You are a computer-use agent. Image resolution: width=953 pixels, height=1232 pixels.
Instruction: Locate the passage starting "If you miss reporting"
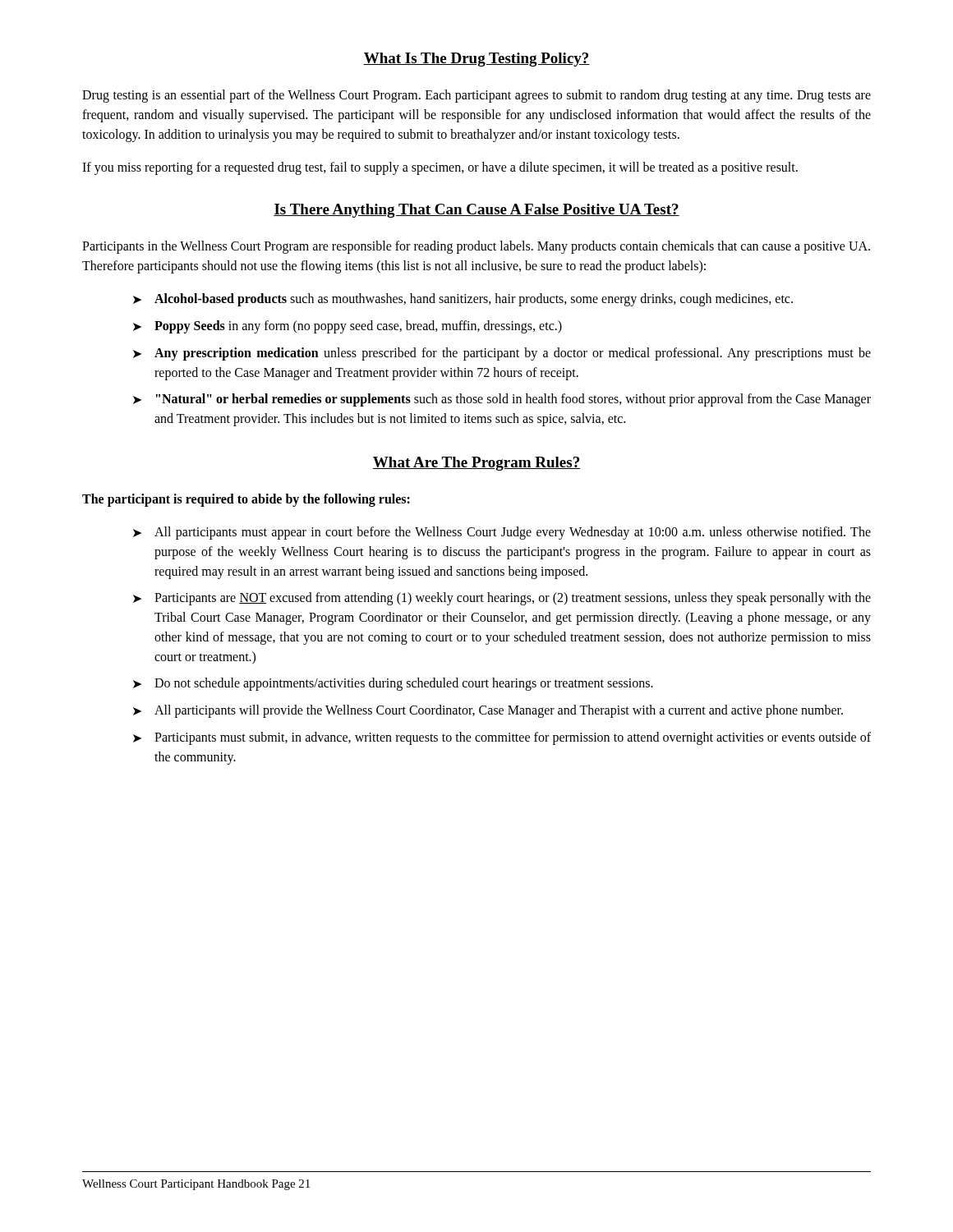pyautogui.click(x=440, y=167)
